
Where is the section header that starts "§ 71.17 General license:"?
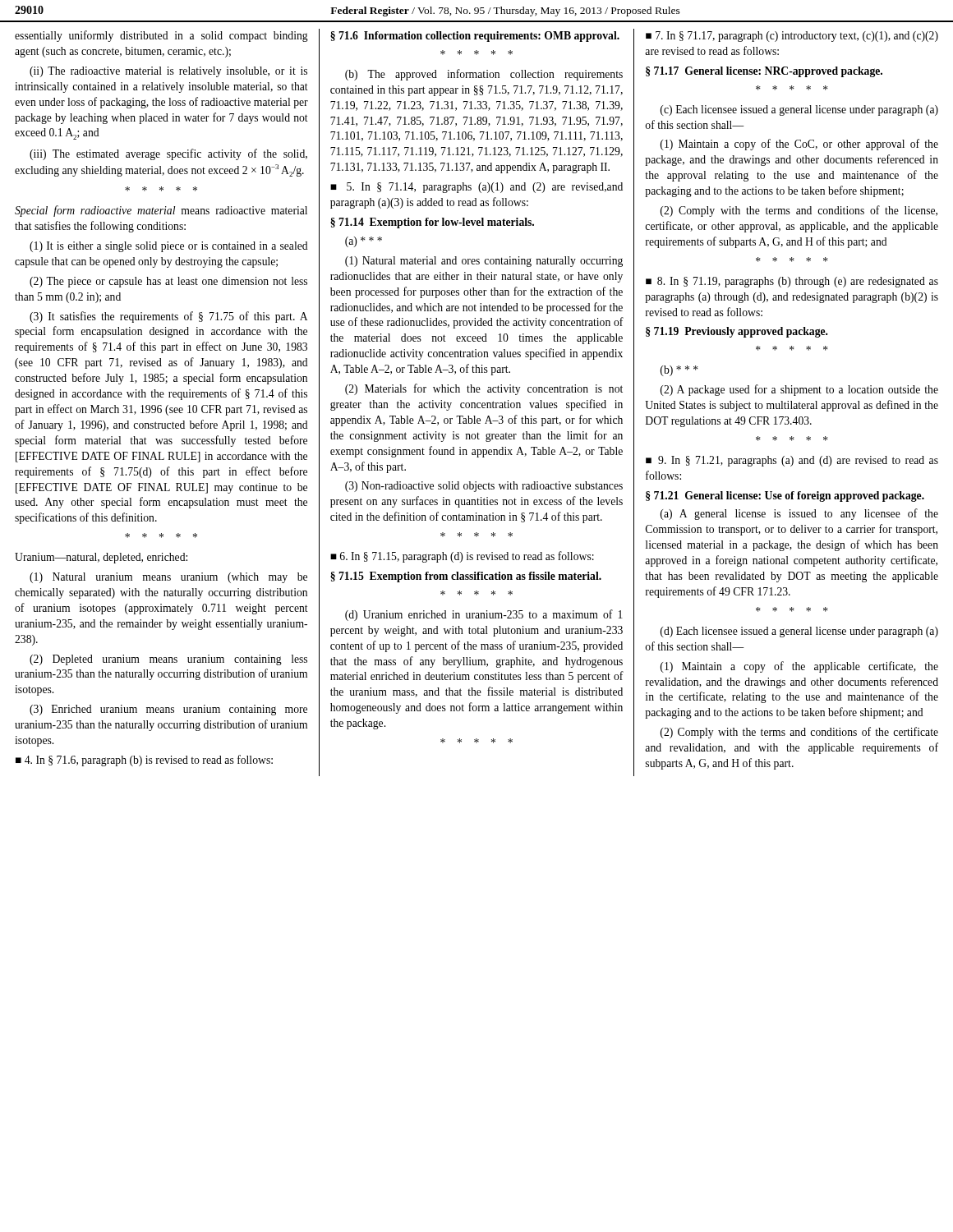click(764, 71)
